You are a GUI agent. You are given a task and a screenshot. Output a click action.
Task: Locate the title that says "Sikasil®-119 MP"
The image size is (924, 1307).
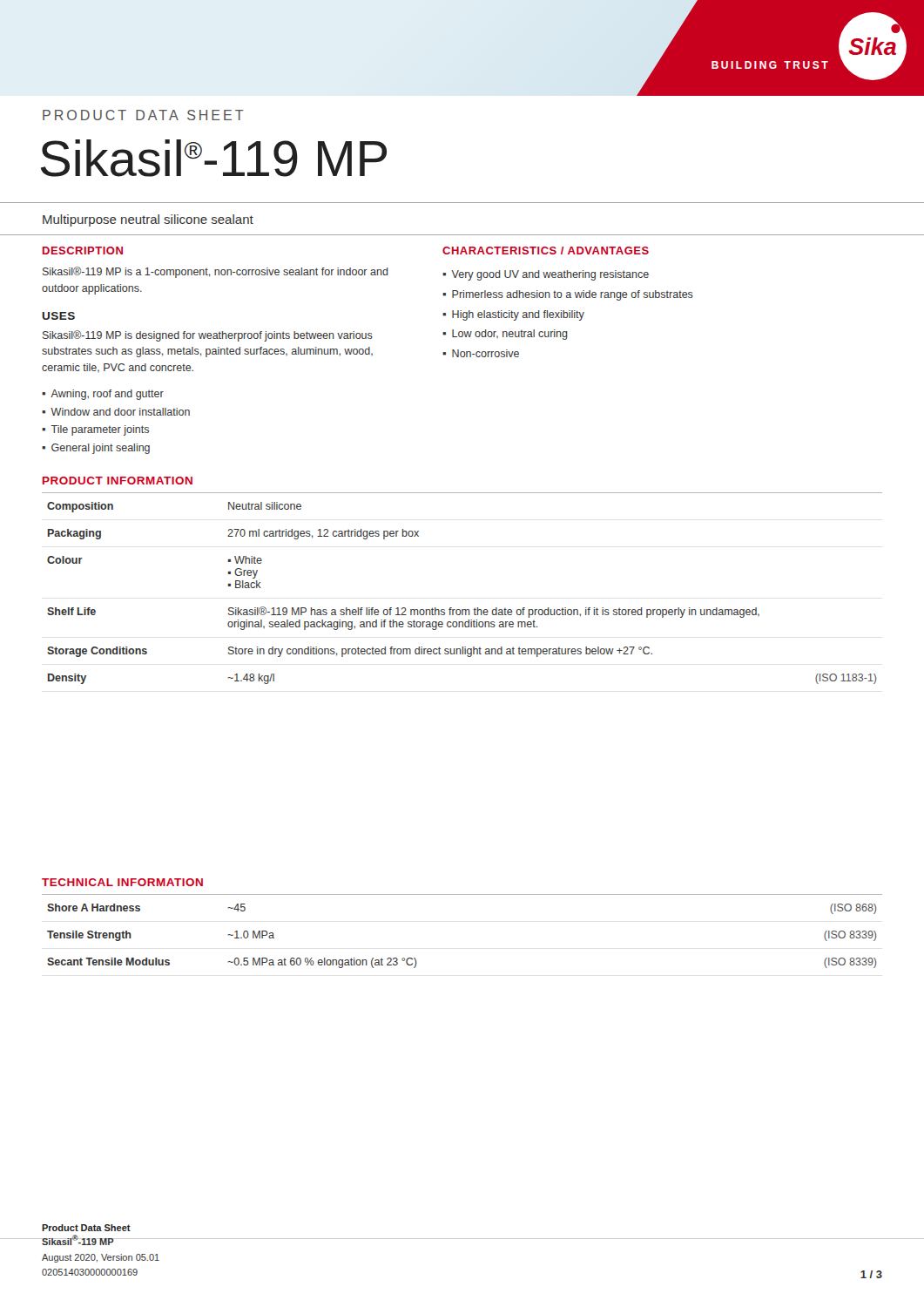coord(214,158)
